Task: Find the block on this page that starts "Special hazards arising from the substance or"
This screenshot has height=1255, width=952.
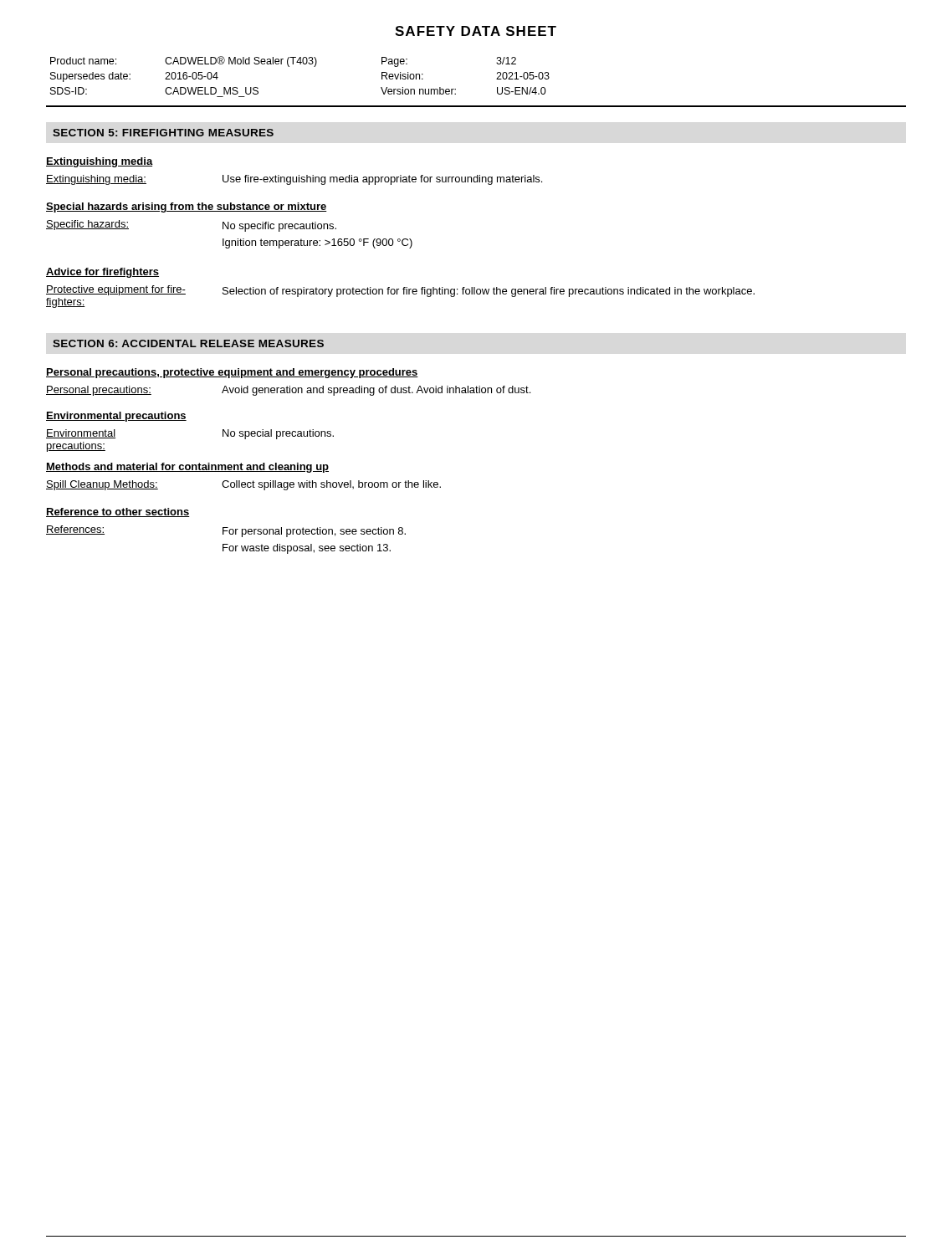Action: pos(186,206)
